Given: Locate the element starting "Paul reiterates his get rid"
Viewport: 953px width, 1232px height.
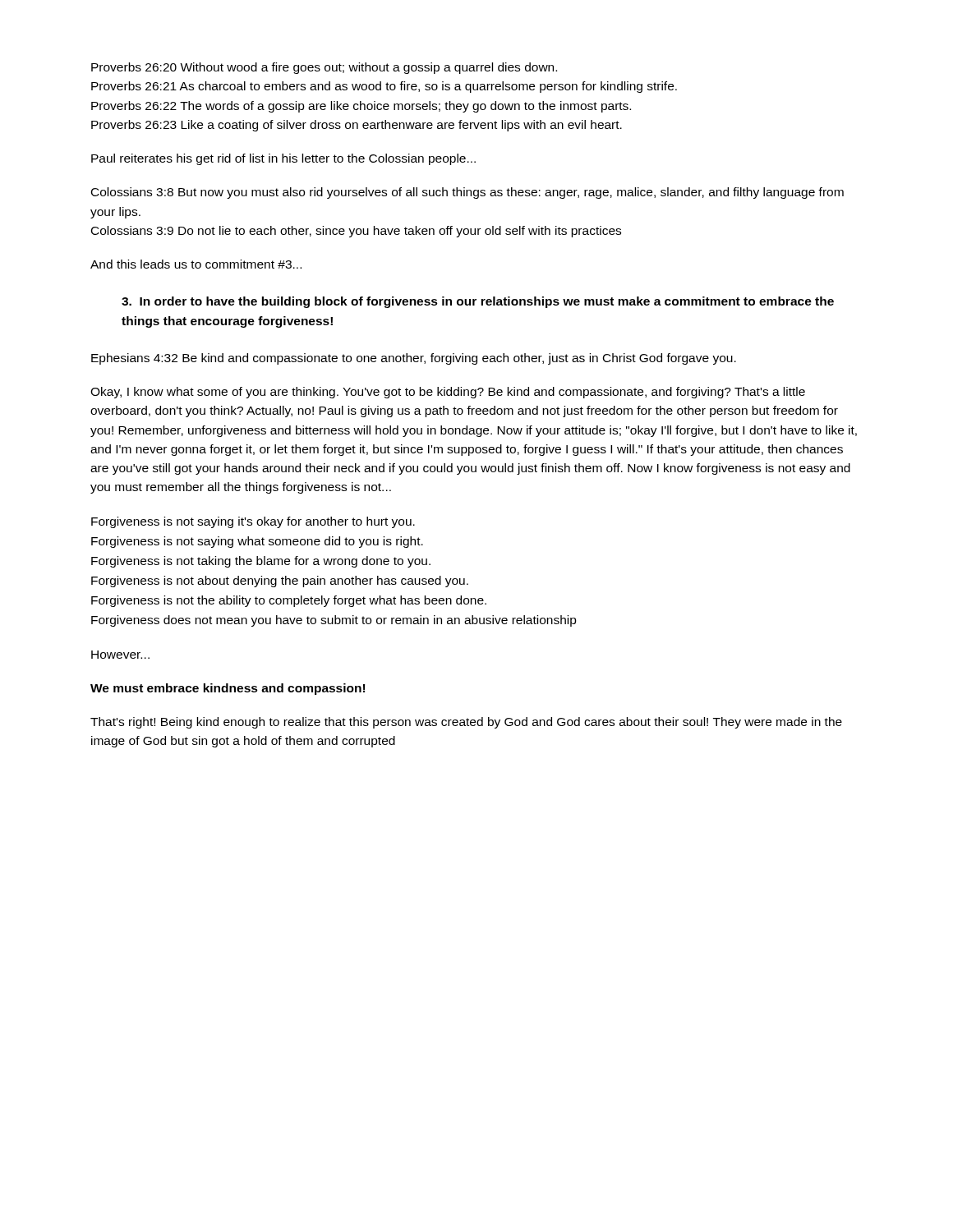Looking at the screenshot, I should pos(476,158).
